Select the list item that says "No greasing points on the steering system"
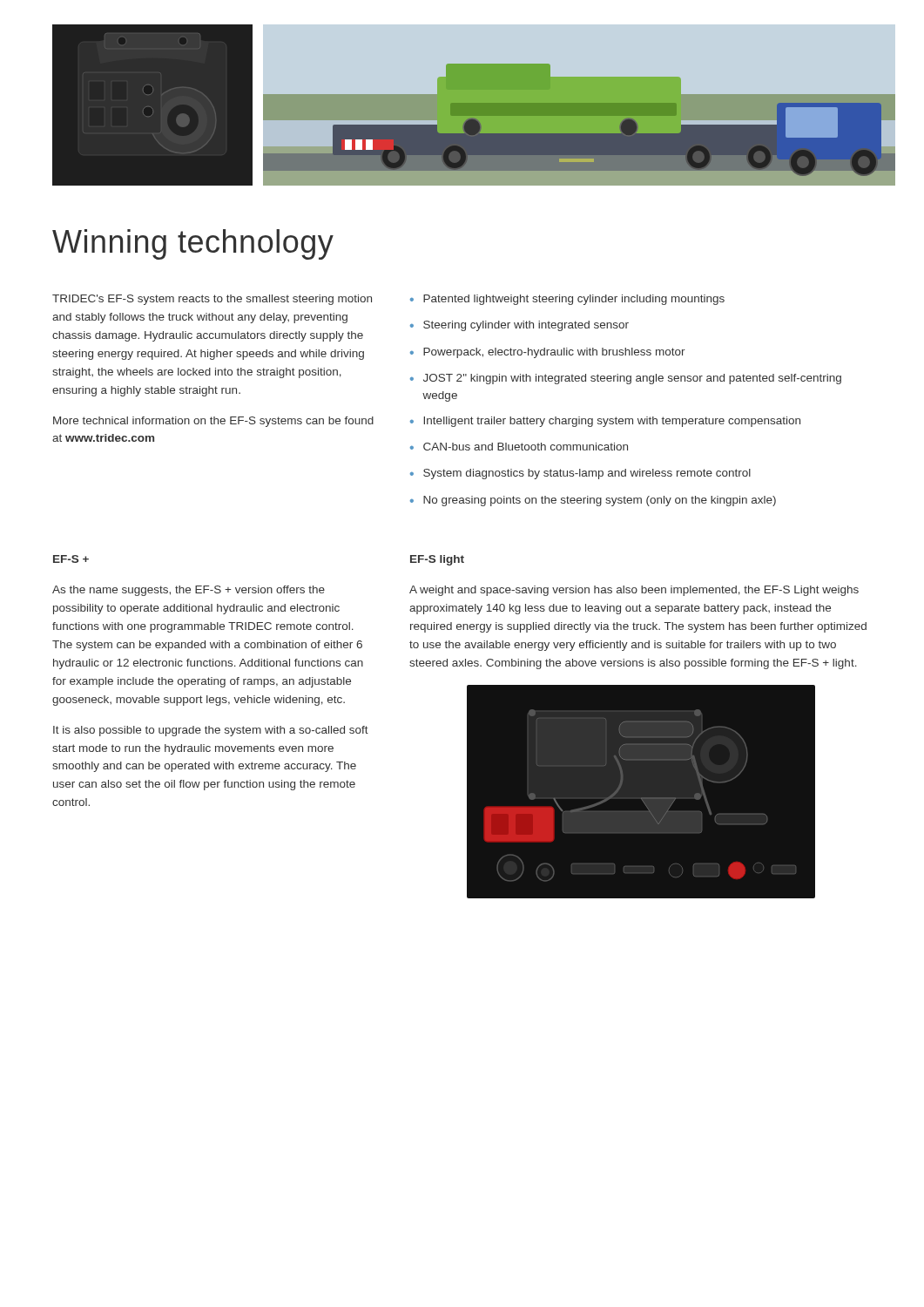This screenshot has height=1307, width=924. (600, 500)
